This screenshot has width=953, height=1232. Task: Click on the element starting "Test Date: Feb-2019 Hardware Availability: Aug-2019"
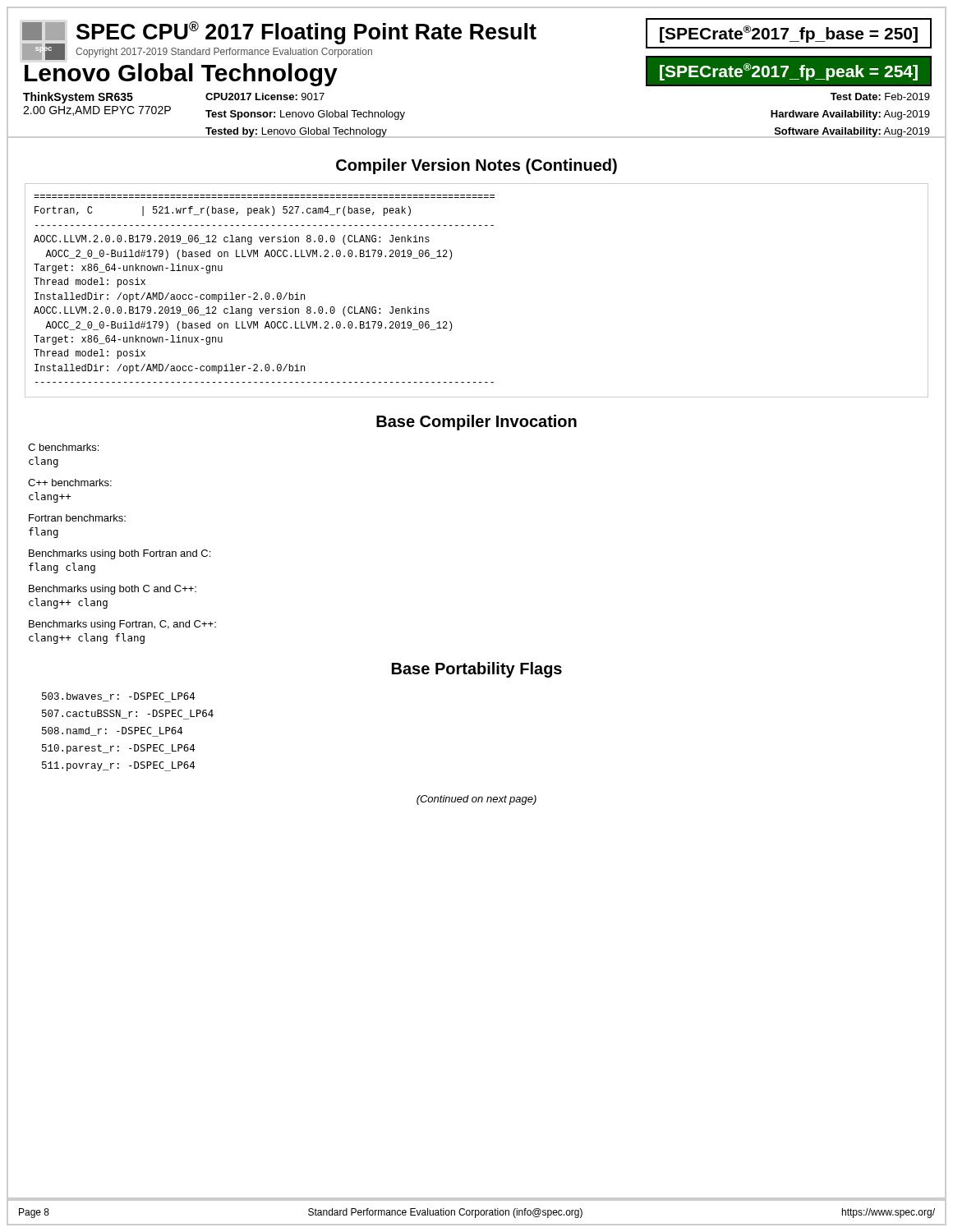click(850, 114)
